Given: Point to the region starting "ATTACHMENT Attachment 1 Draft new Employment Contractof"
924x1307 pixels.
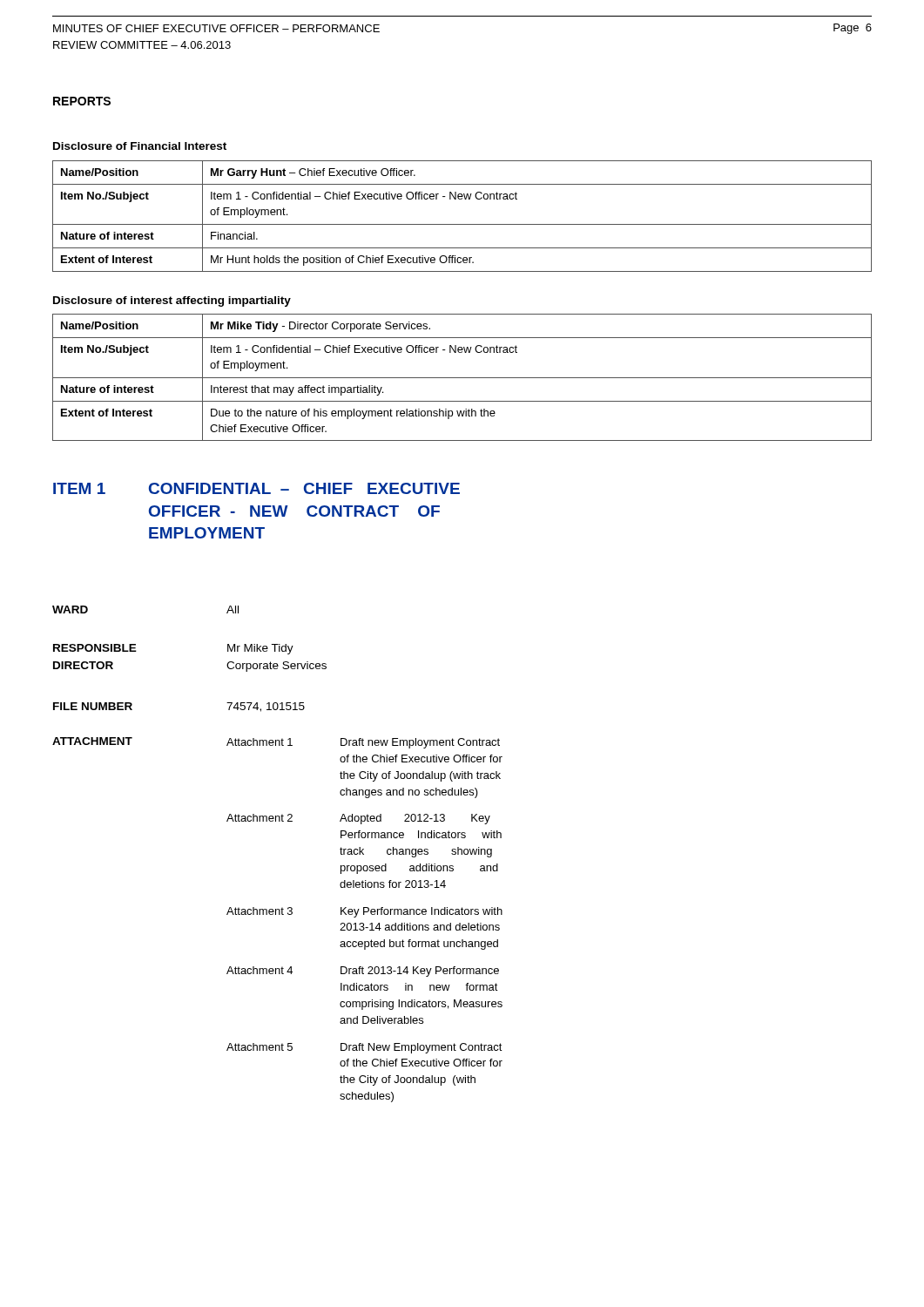Looking at the screenshot, I should coord(277,925).
